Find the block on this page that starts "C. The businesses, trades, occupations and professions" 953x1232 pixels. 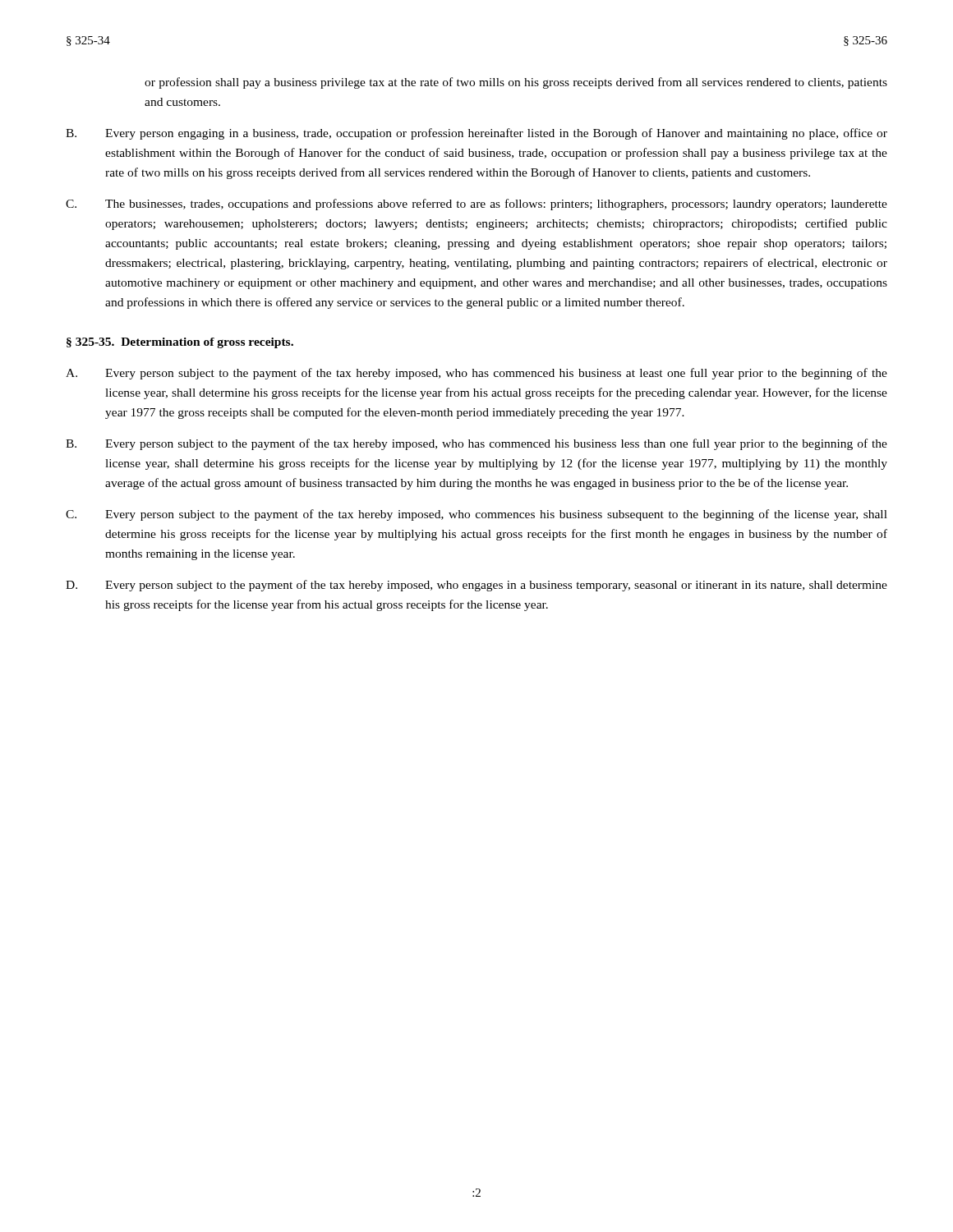tap(476, 253)
